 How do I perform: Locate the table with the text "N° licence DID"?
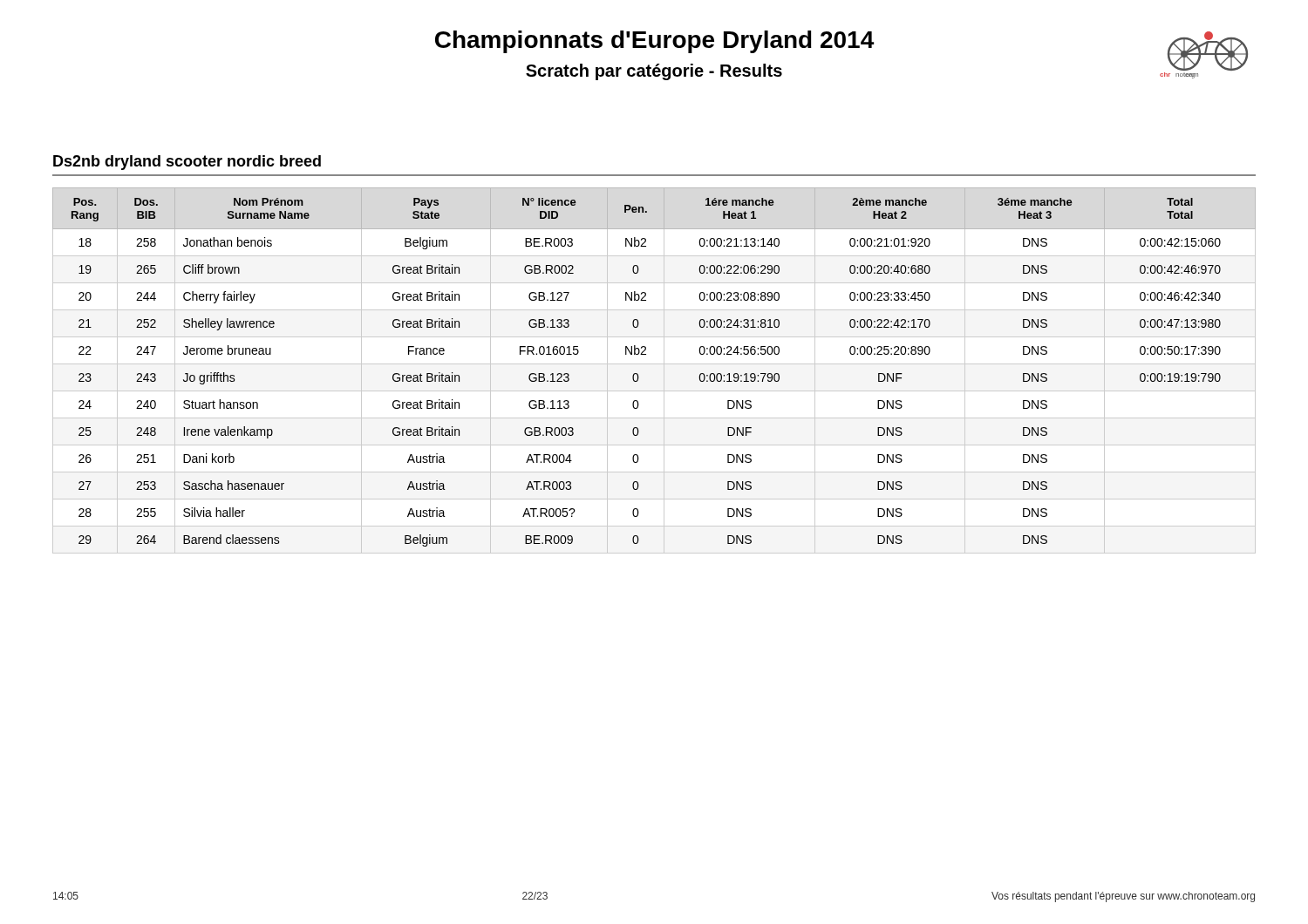tap(654, 370)
